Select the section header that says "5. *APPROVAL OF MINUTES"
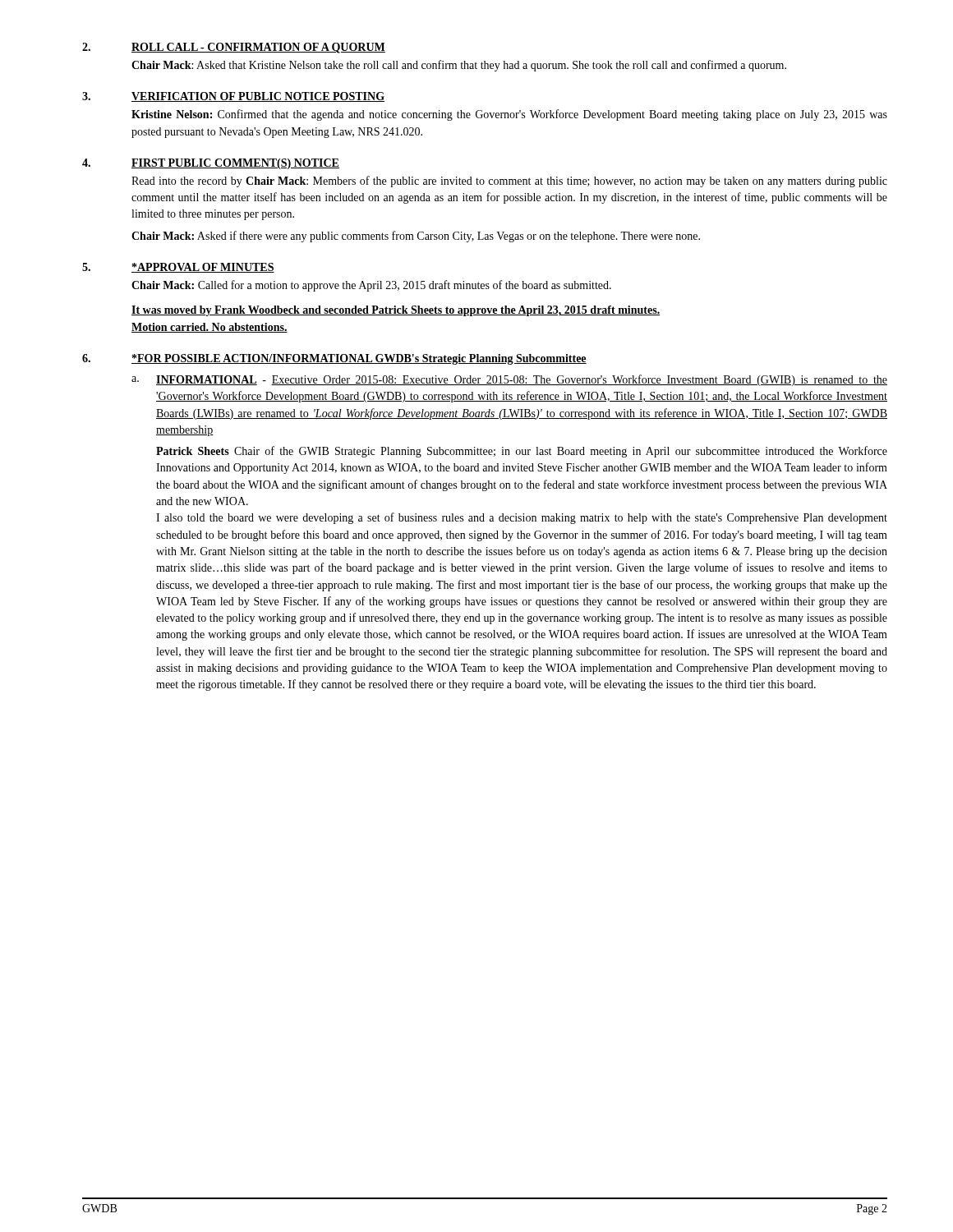The height and width of the screenshot is (1232, 953). pos(485,301)
